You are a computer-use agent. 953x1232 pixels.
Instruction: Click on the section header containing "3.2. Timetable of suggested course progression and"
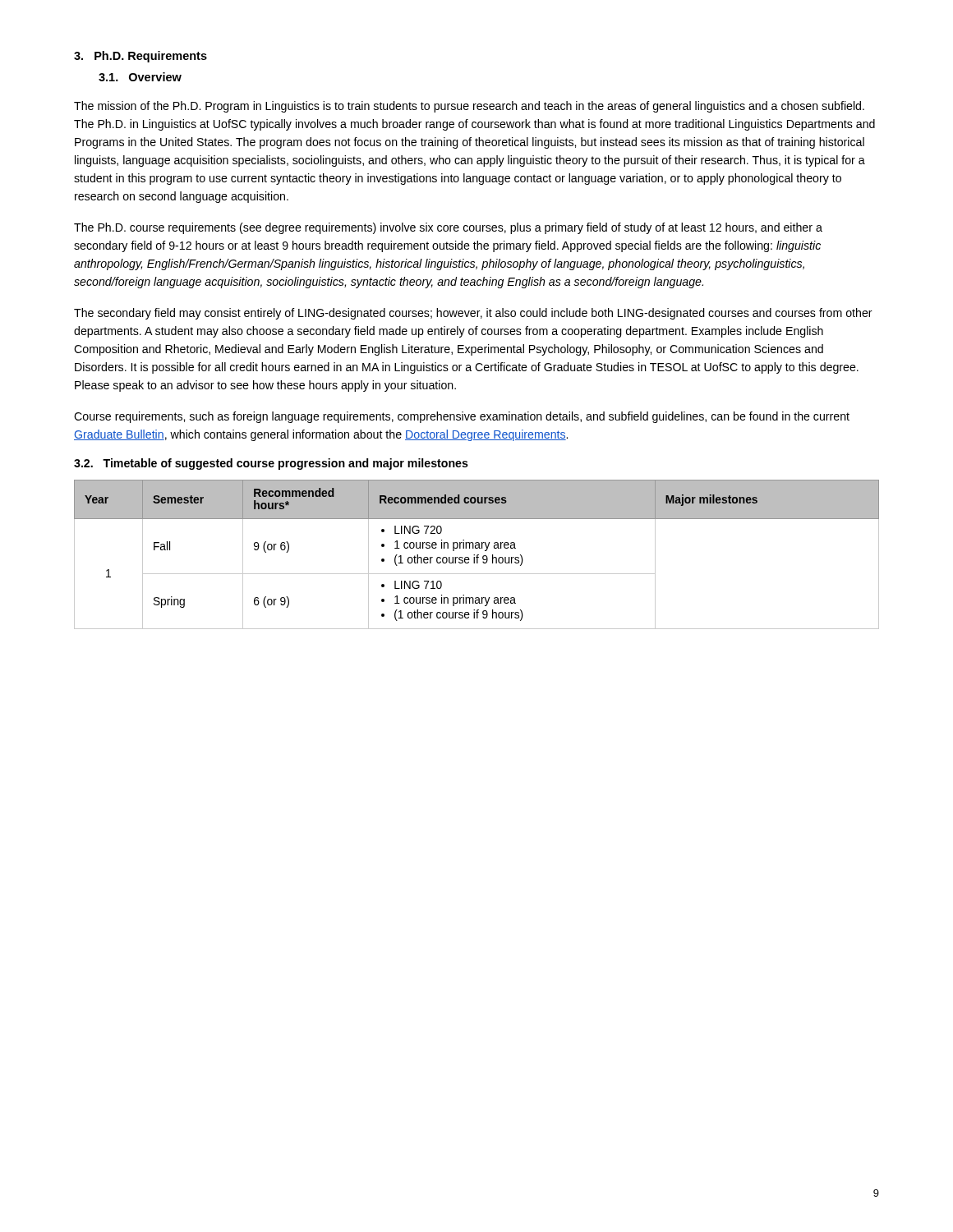tap(271, 463)
